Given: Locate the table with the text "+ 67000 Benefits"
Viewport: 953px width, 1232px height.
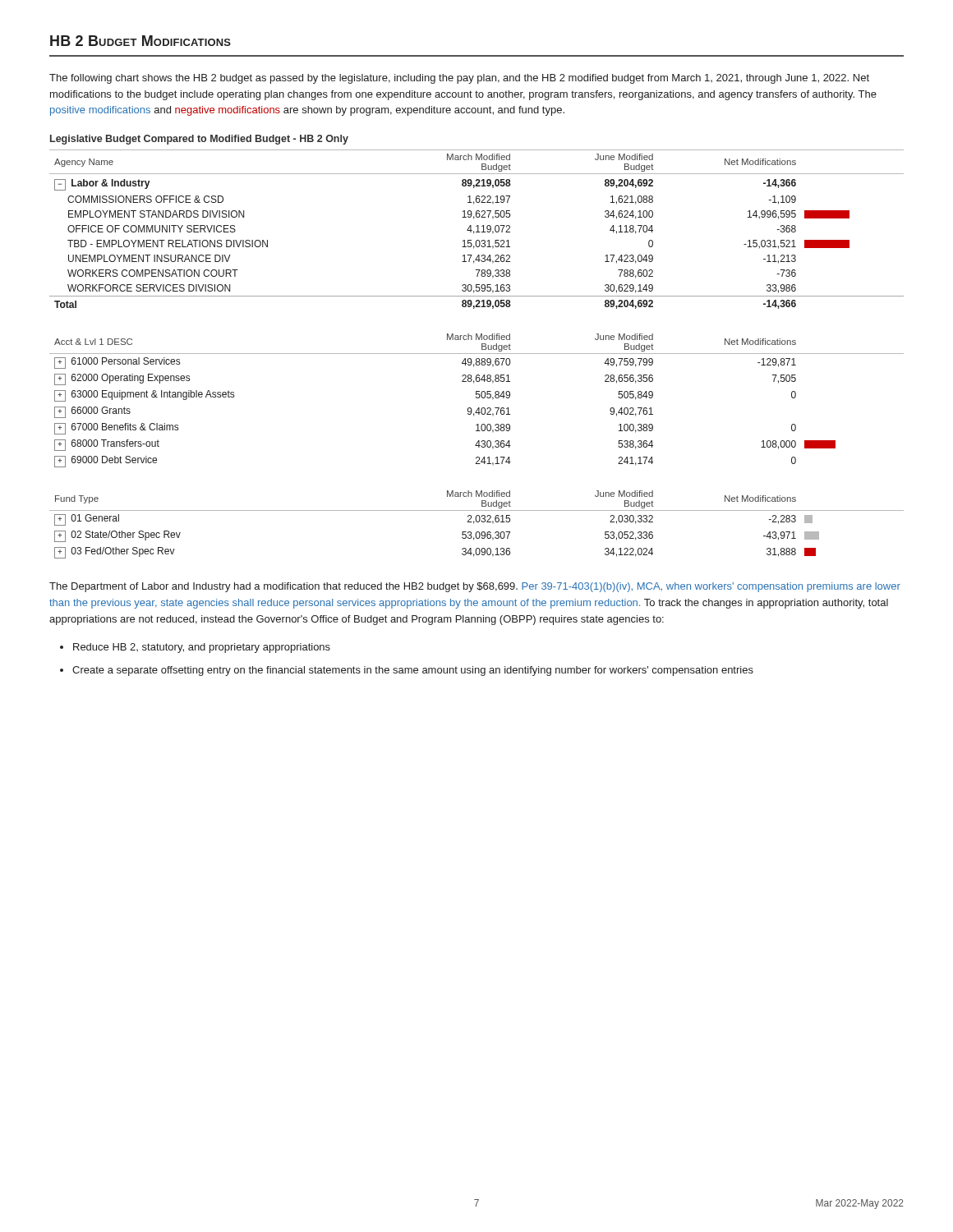Looking at the screenshot, I should point(476,399).
